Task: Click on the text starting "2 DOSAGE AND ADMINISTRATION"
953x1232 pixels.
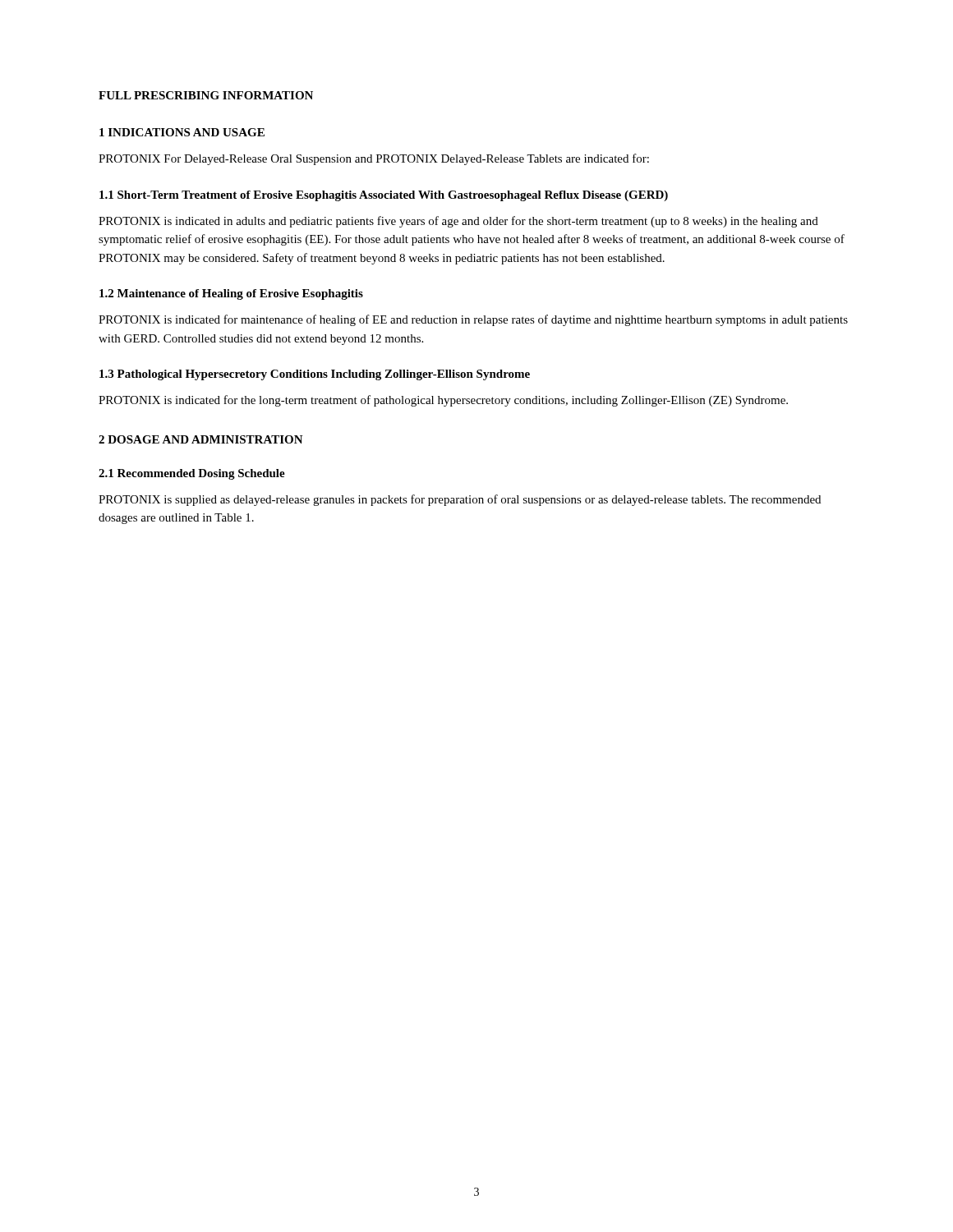Action: [x=201, y=439]
